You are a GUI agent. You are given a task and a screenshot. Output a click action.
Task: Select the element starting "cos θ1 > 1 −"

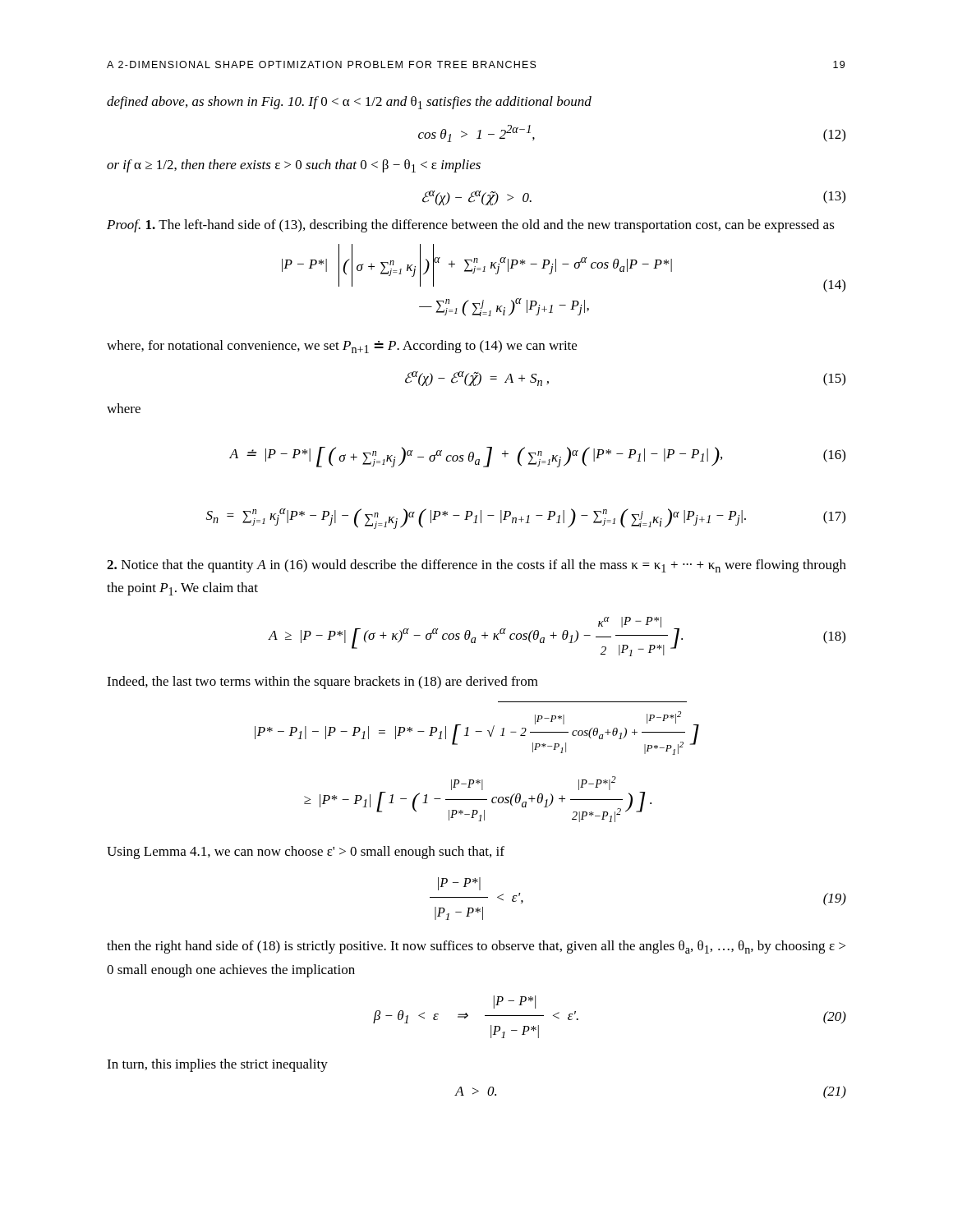tap(479, 133)
